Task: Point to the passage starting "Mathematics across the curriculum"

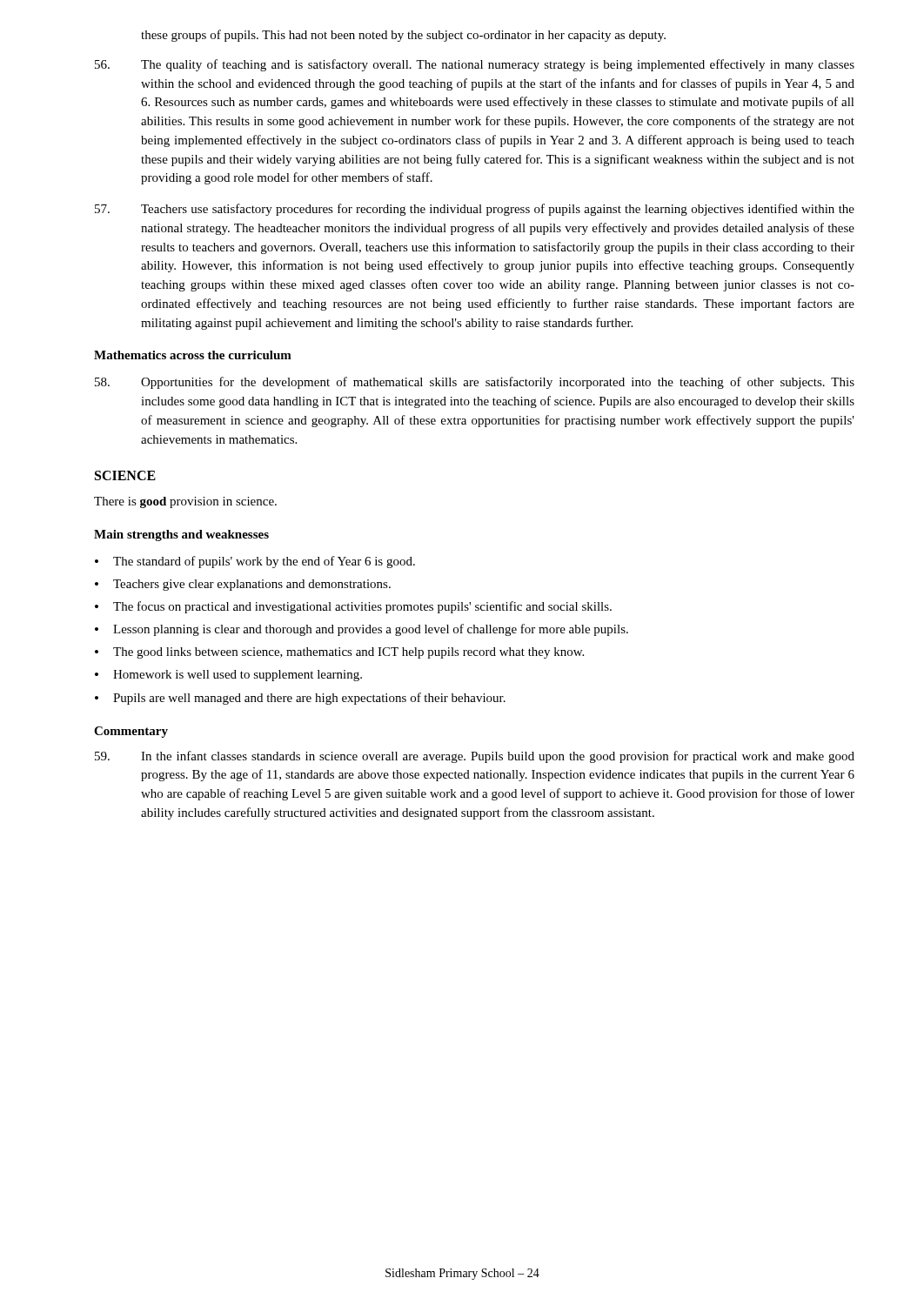Action: [x=193, y=355]
